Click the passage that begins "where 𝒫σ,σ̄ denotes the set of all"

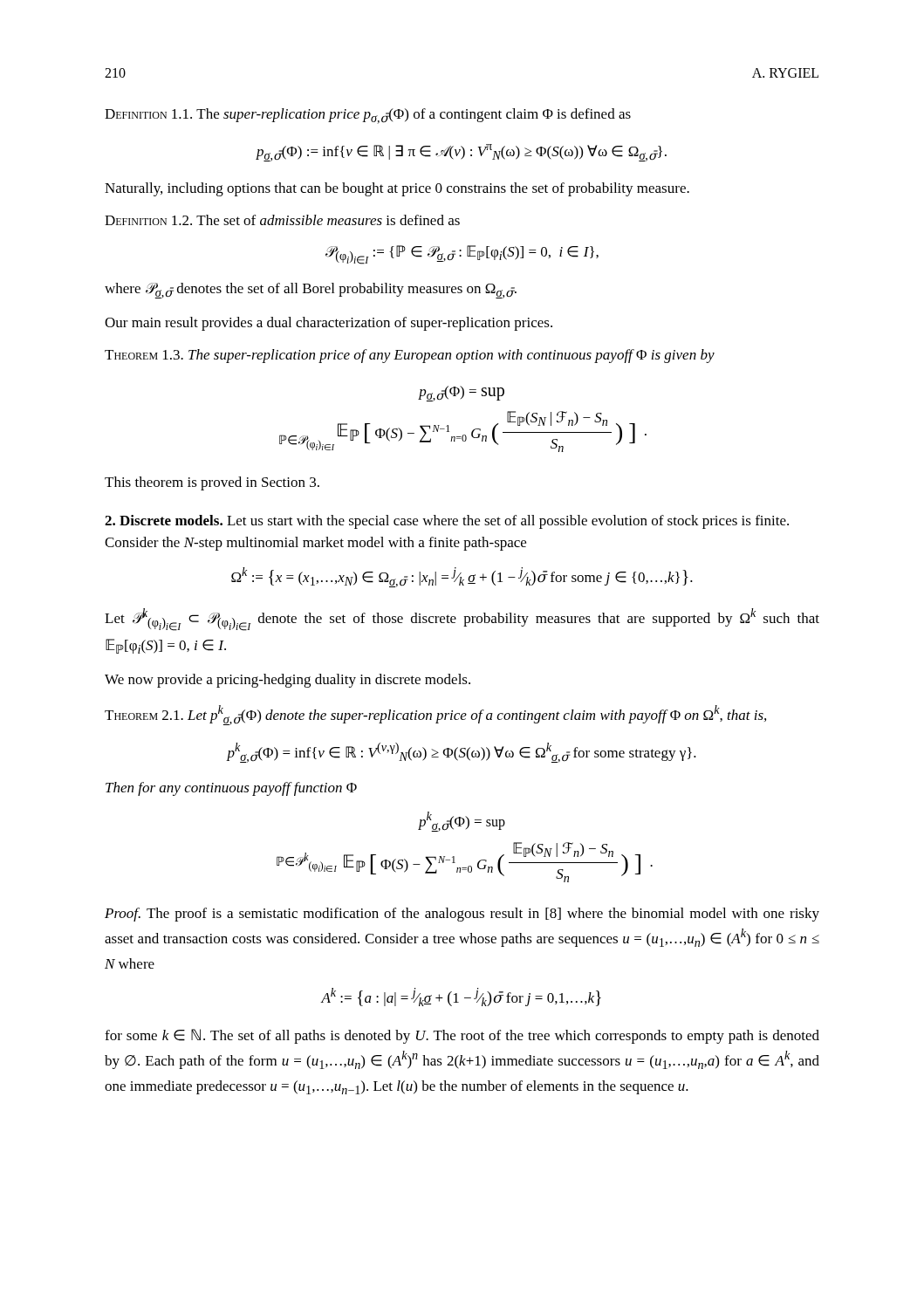click(311, 290)
